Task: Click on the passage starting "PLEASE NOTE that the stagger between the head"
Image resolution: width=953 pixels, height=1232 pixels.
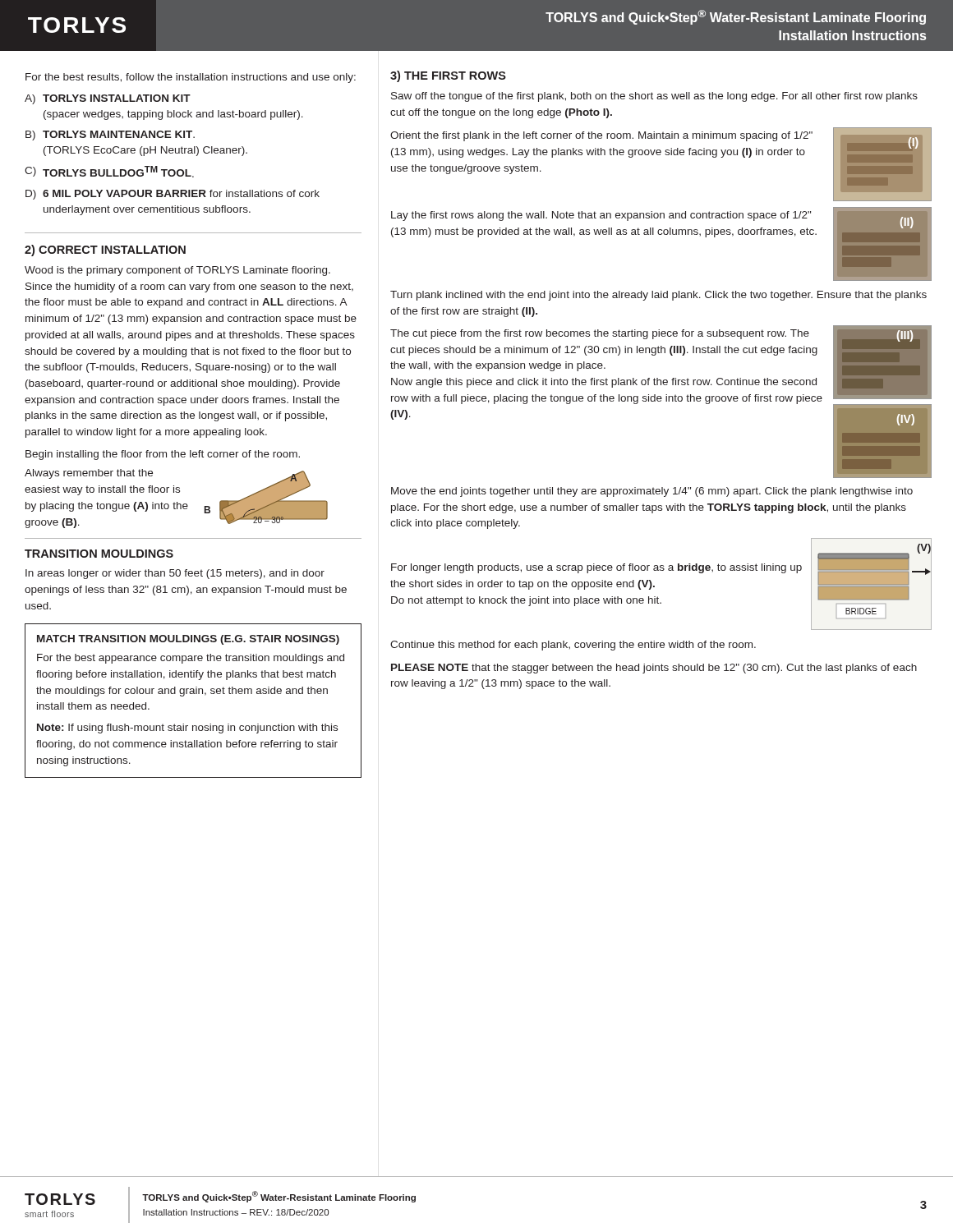Action: click(x=654, y=675)
